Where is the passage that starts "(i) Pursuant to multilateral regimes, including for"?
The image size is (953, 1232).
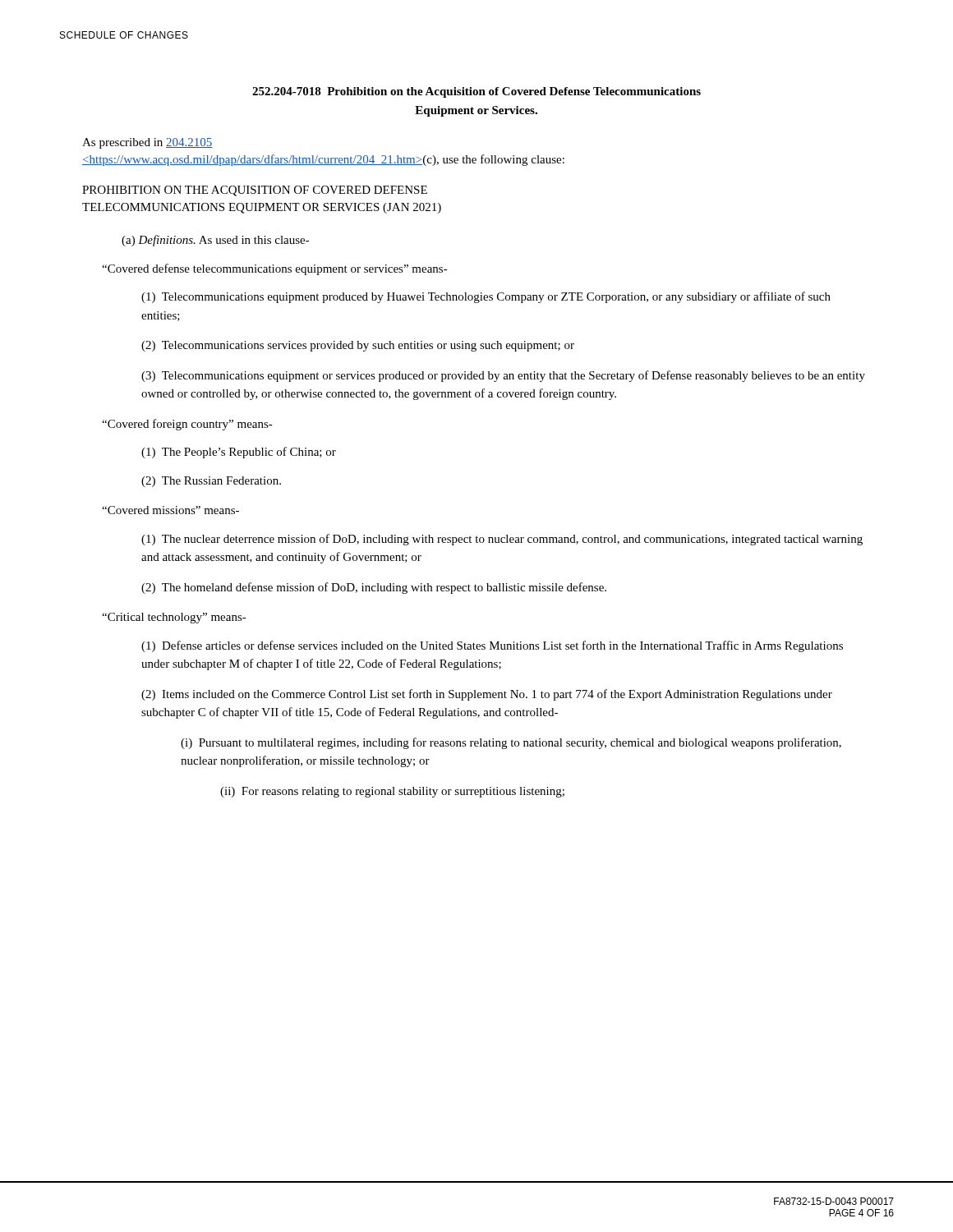click(x=511, y=751)
